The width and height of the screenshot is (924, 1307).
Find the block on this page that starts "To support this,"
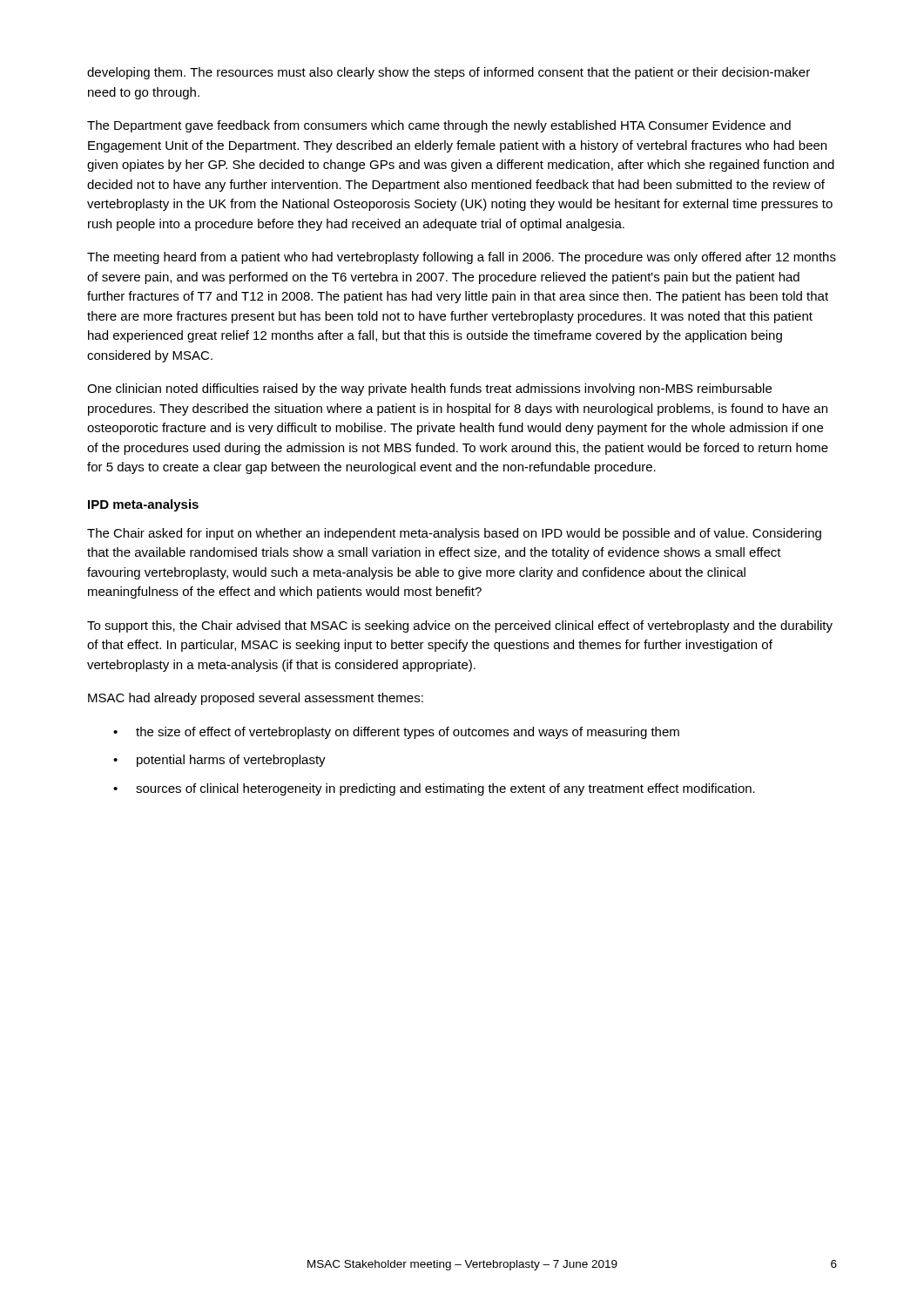tap(460, 644)
